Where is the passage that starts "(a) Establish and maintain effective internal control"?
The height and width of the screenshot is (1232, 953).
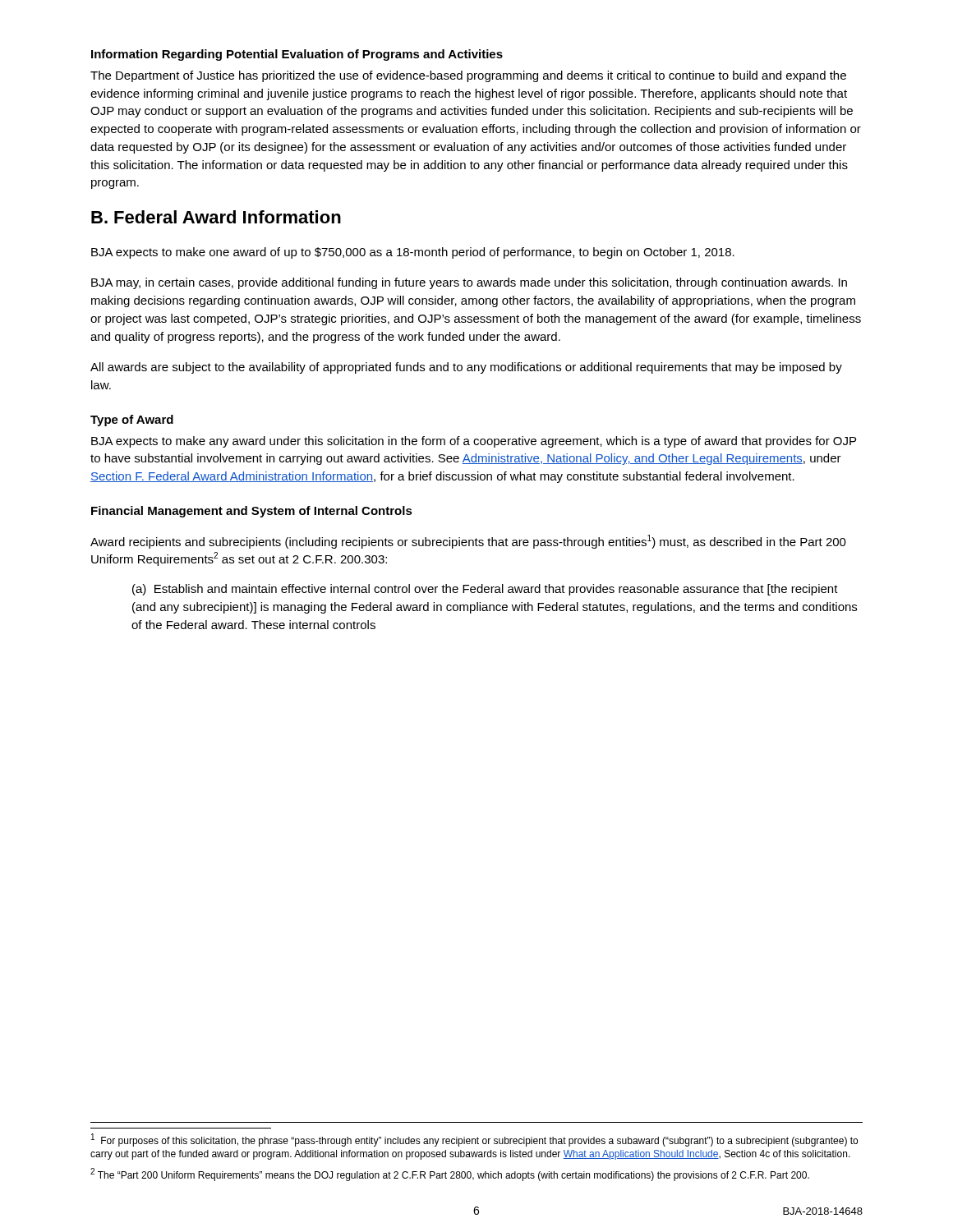(x=495, y=606)
